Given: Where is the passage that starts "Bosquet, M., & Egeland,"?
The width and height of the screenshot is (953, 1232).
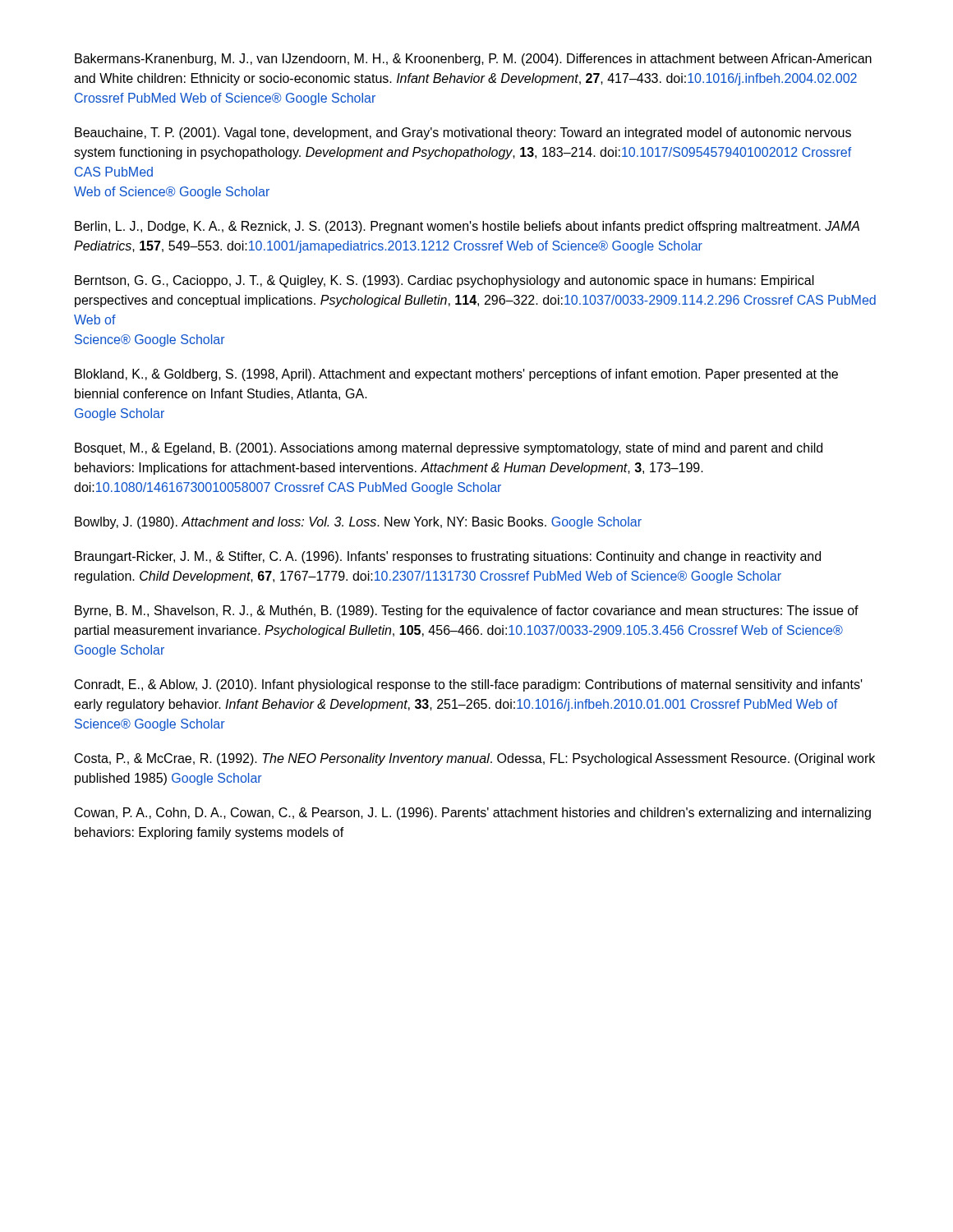Looking at the screenshot, I should point(449,468).
